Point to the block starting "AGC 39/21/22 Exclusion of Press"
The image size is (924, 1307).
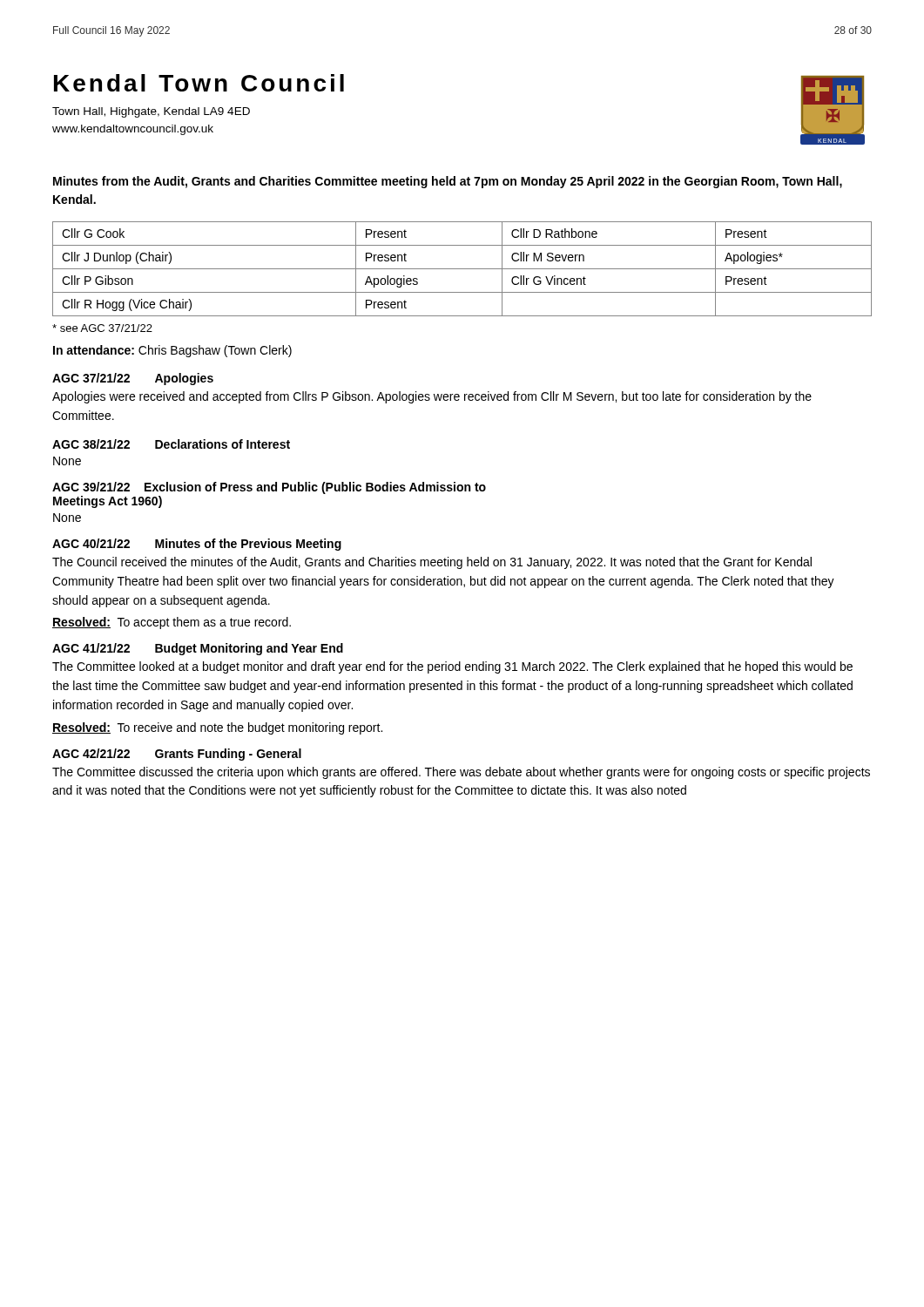[269, 494]
